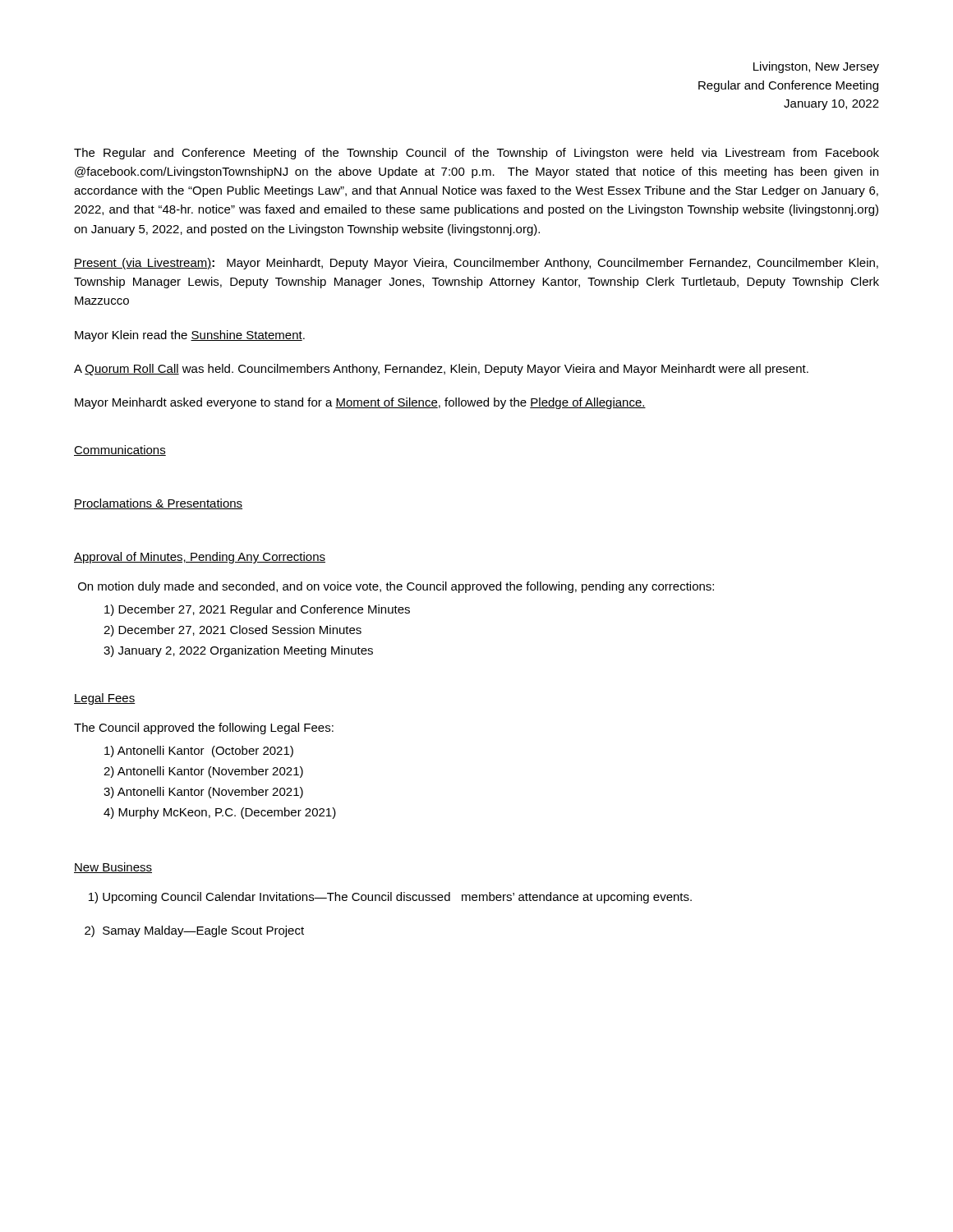Select the text block containing "The Council approved the"
This screenshot has height=1232, width=953.
click(x=204, y=727)
